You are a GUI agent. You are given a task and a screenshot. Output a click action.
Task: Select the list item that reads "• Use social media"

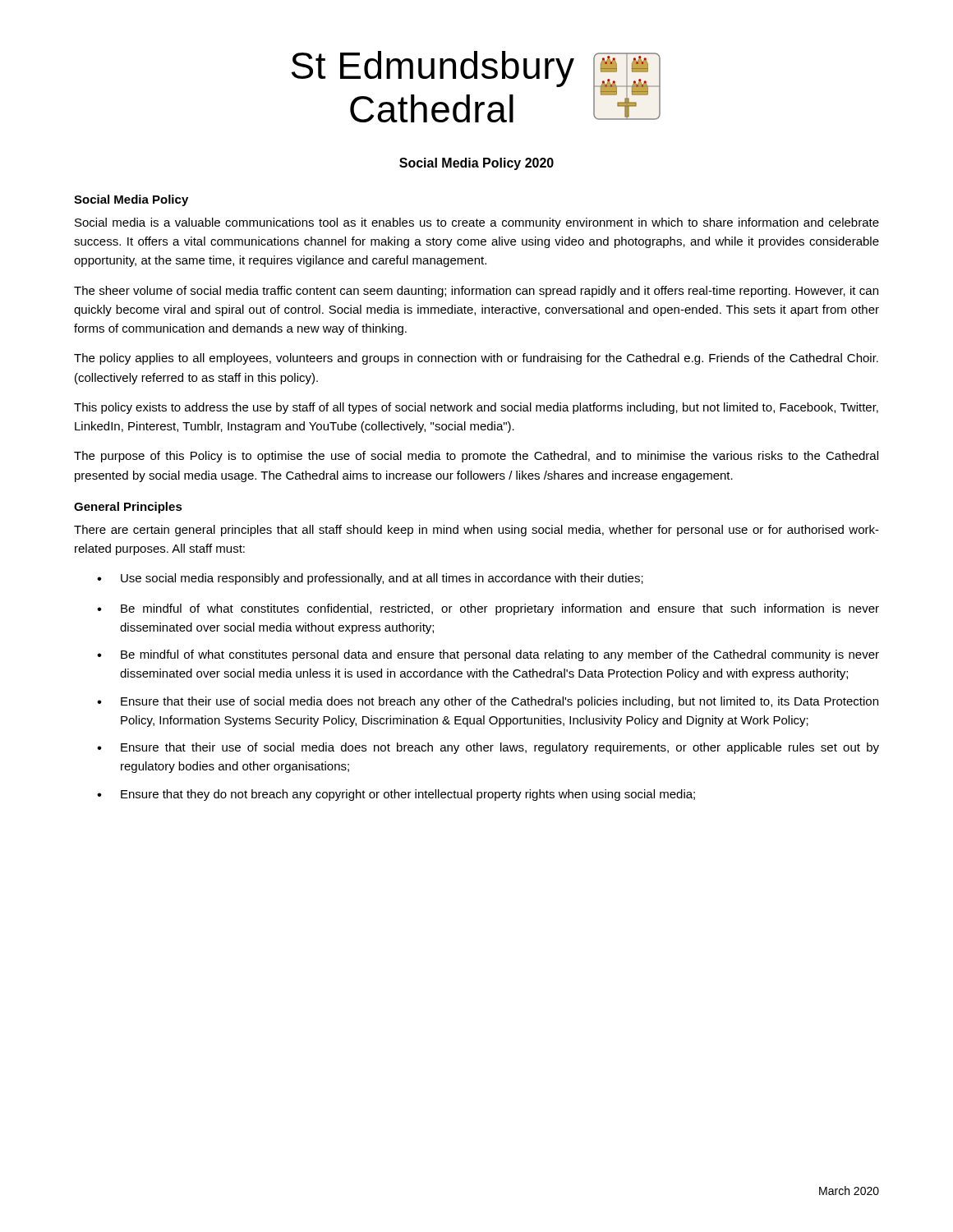click(488, 579)
